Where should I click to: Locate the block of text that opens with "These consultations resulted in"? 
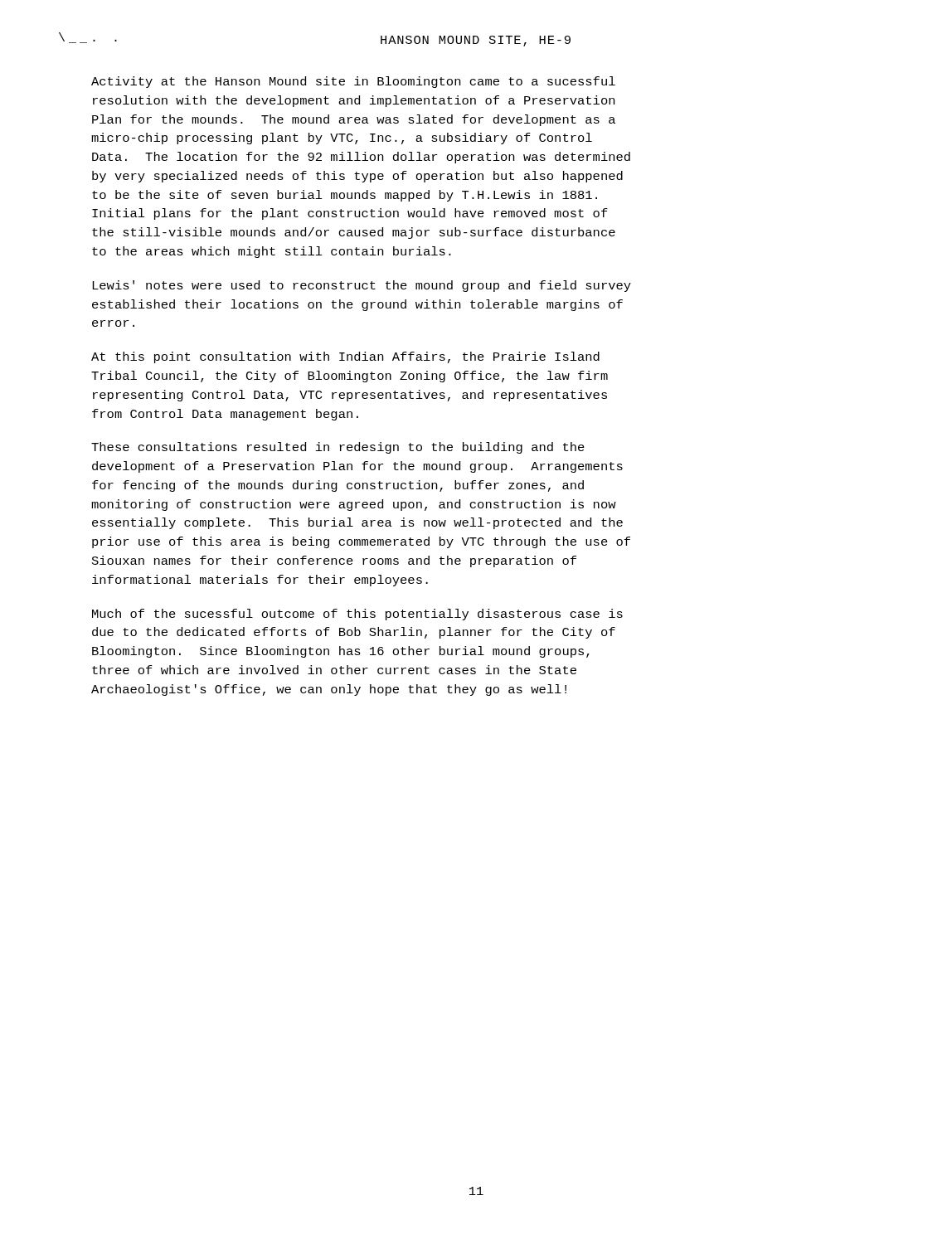click(361, 514)
